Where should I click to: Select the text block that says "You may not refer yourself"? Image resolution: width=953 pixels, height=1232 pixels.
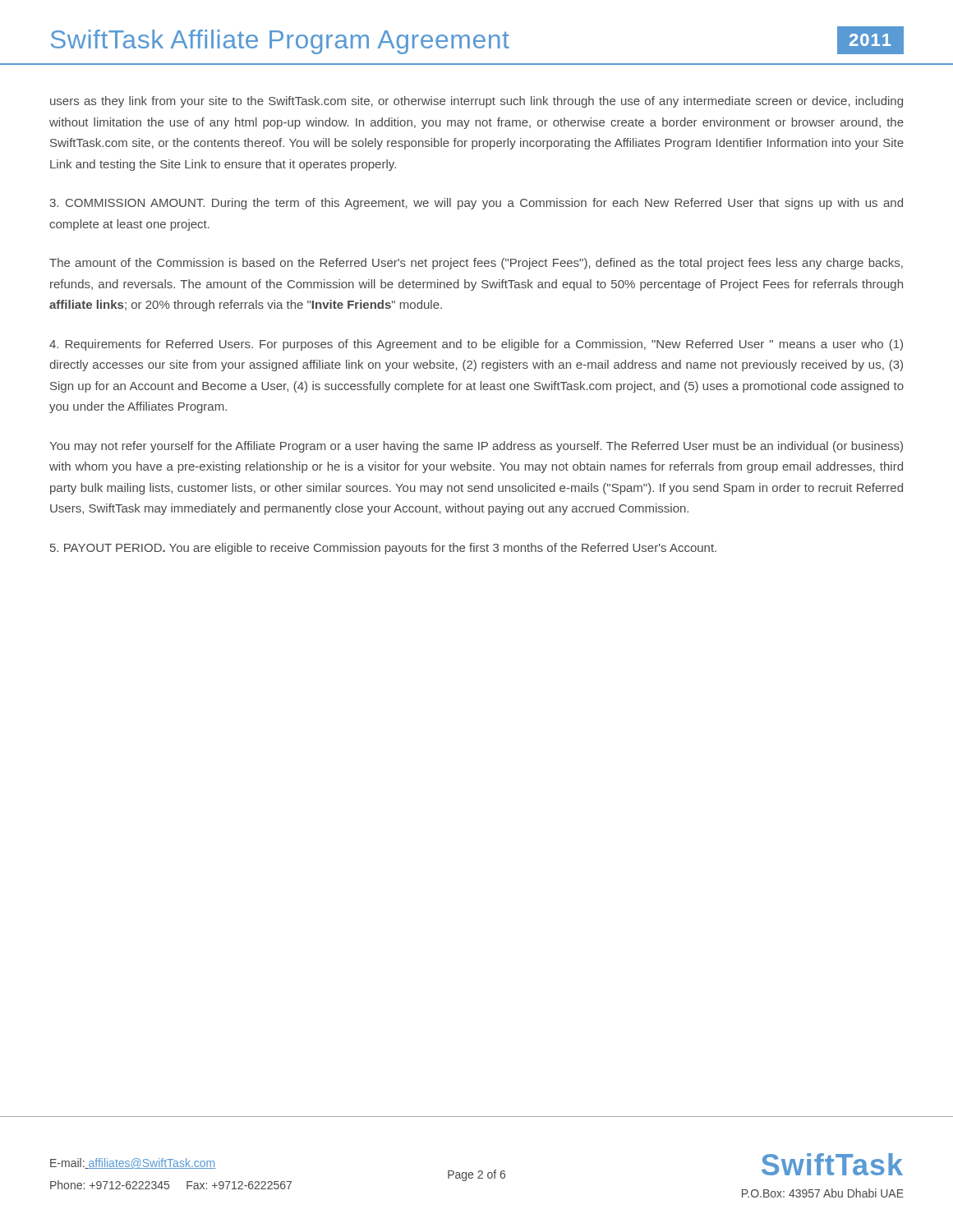click(x=476, y=477)
